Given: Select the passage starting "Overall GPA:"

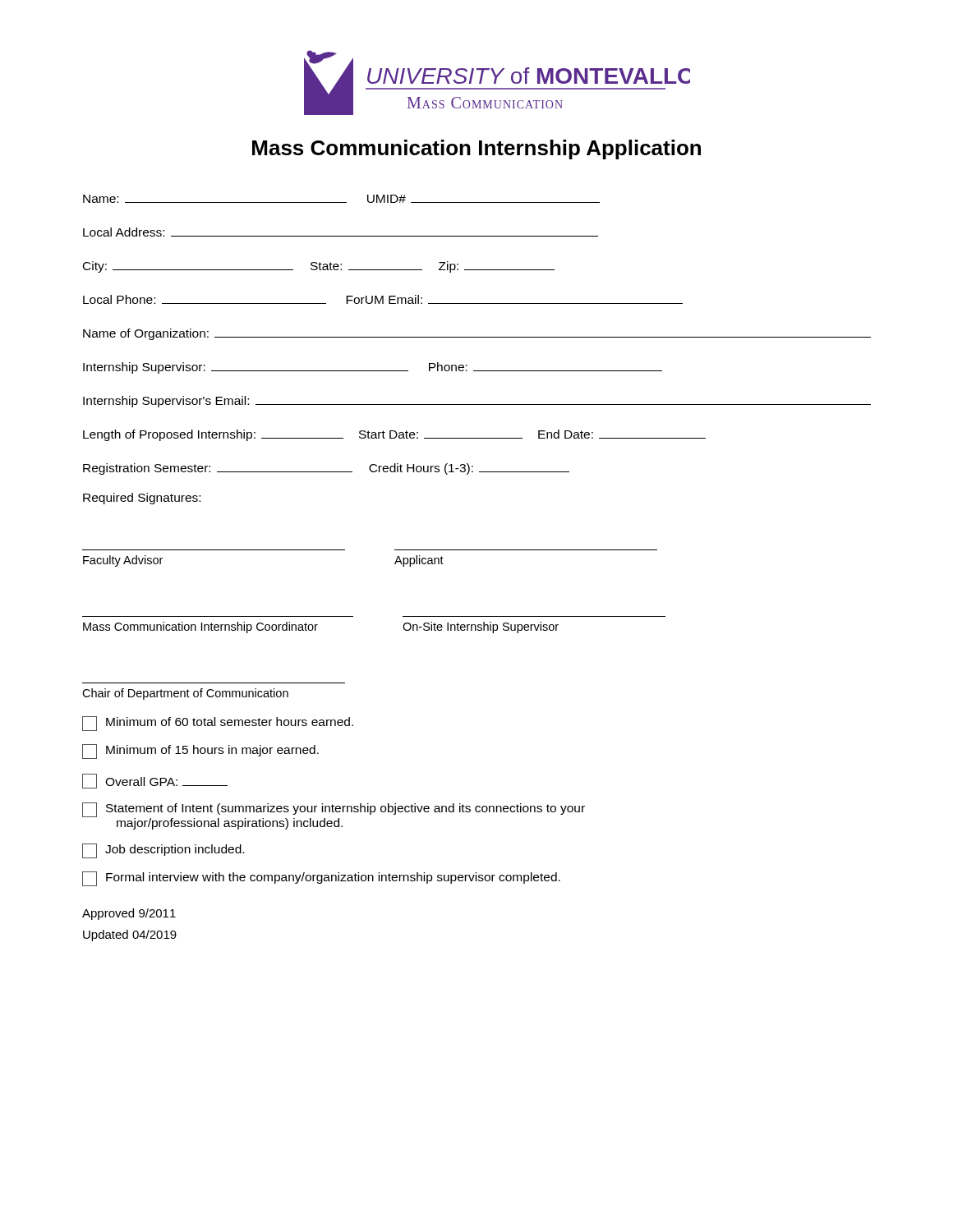Looking at the screenshot, I should [155, 780].
